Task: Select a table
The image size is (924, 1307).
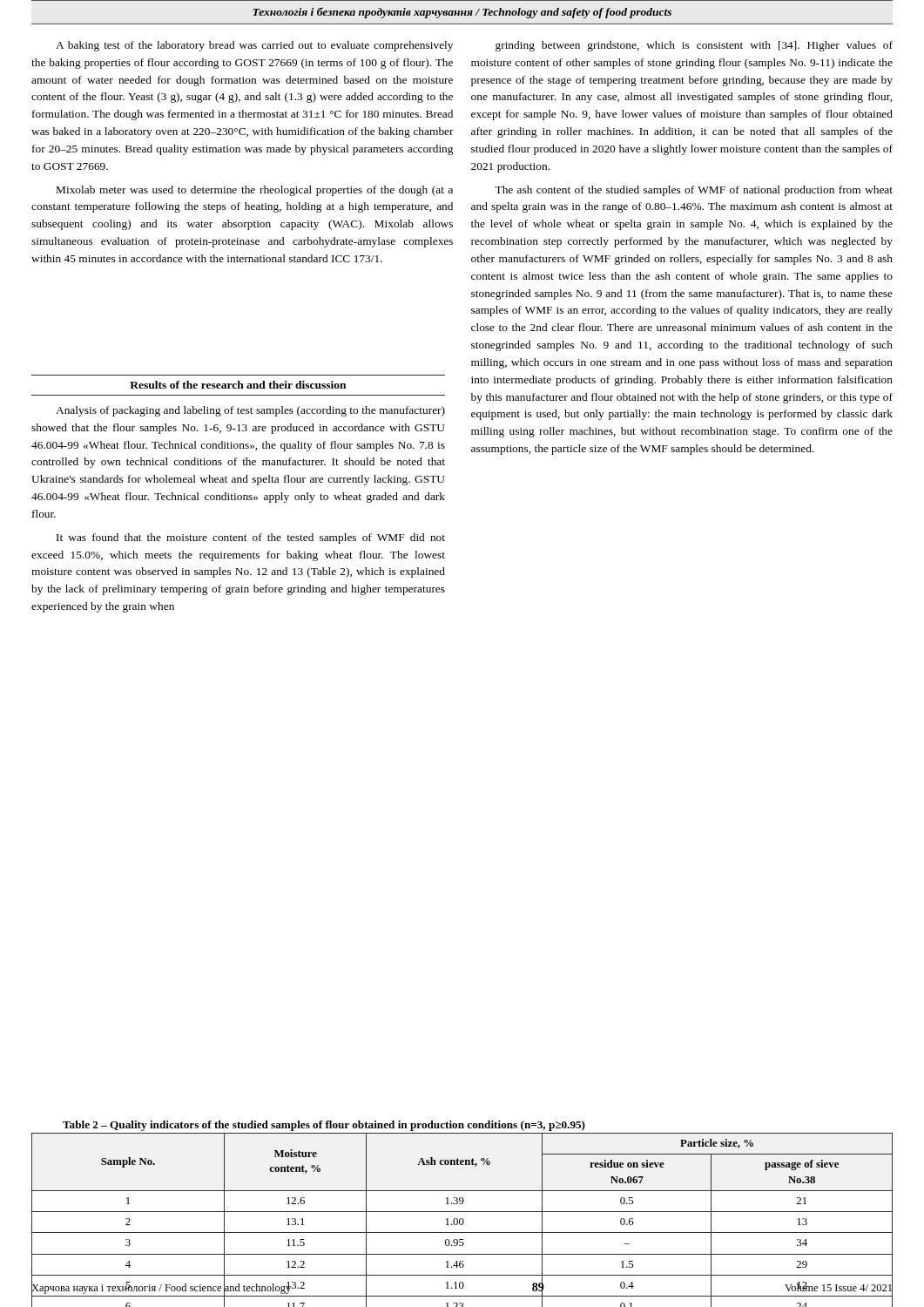Action: tap(462, 1220)
